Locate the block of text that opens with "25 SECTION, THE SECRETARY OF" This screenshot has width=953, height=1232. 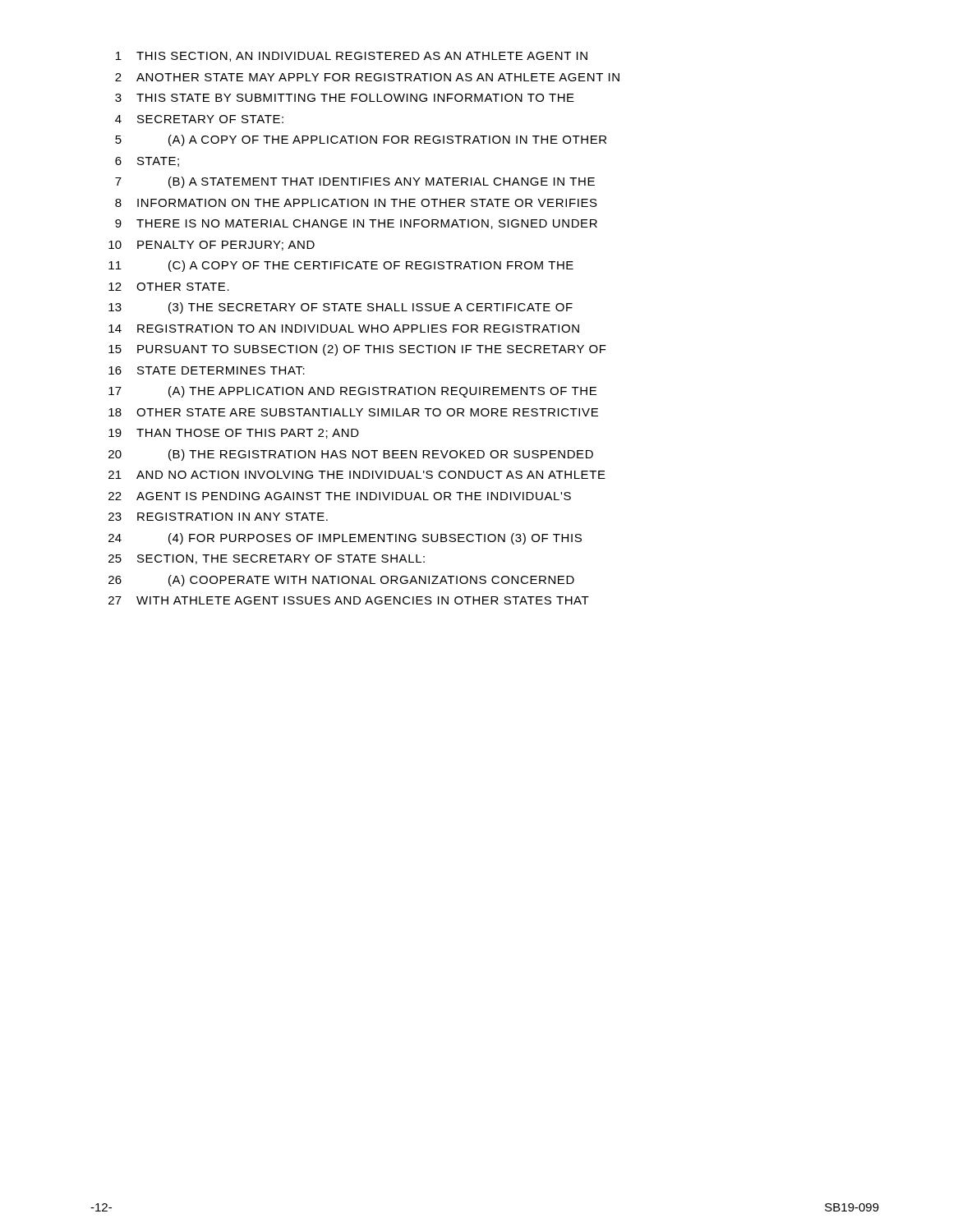click(267, 559)
